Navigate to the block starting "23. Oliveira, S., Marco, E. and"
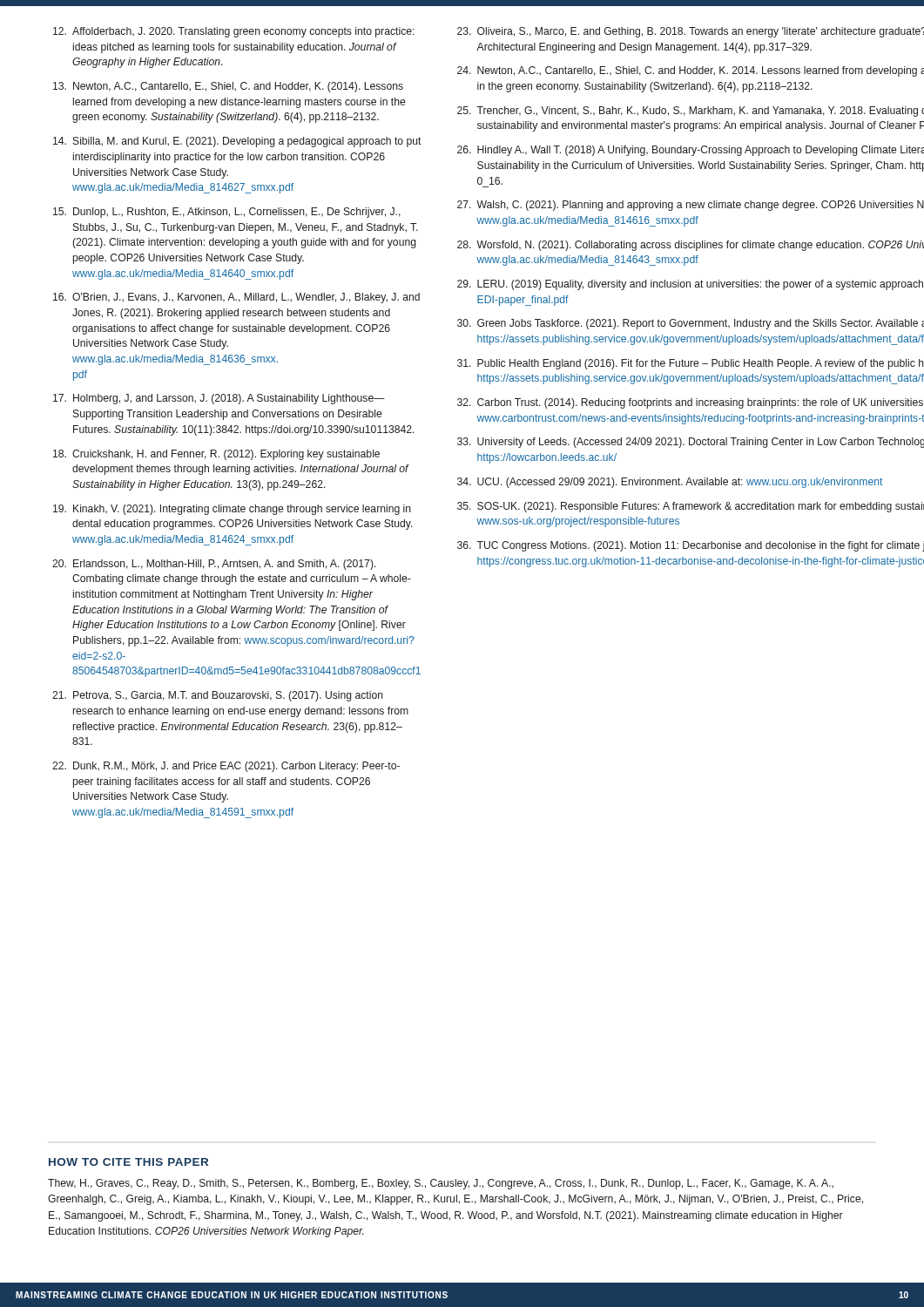The image size is (924, 1307). click(x=688, y=40)
